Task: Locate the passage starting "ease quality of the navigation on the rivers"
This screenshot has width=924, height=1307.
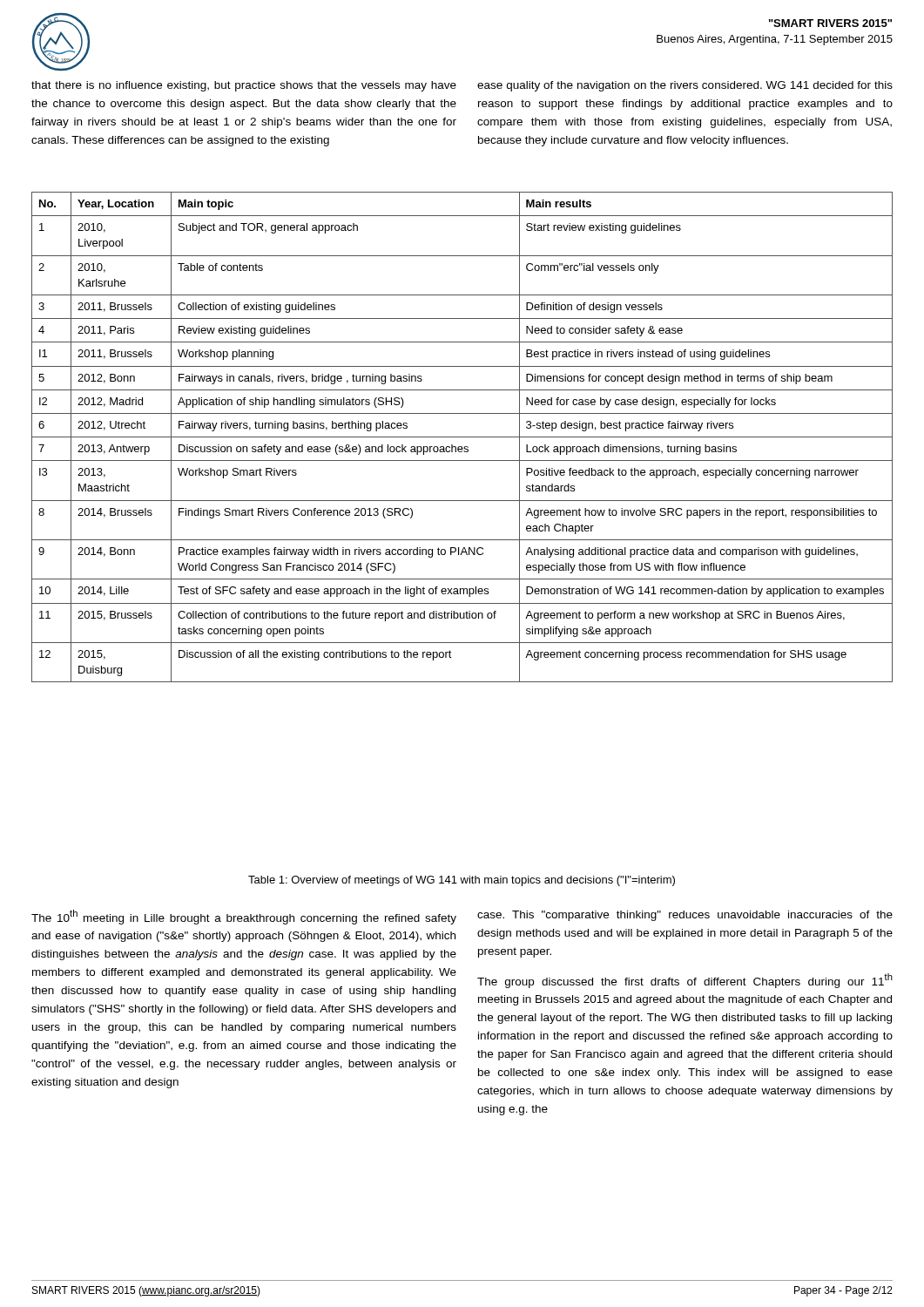Action: point(685,113)
